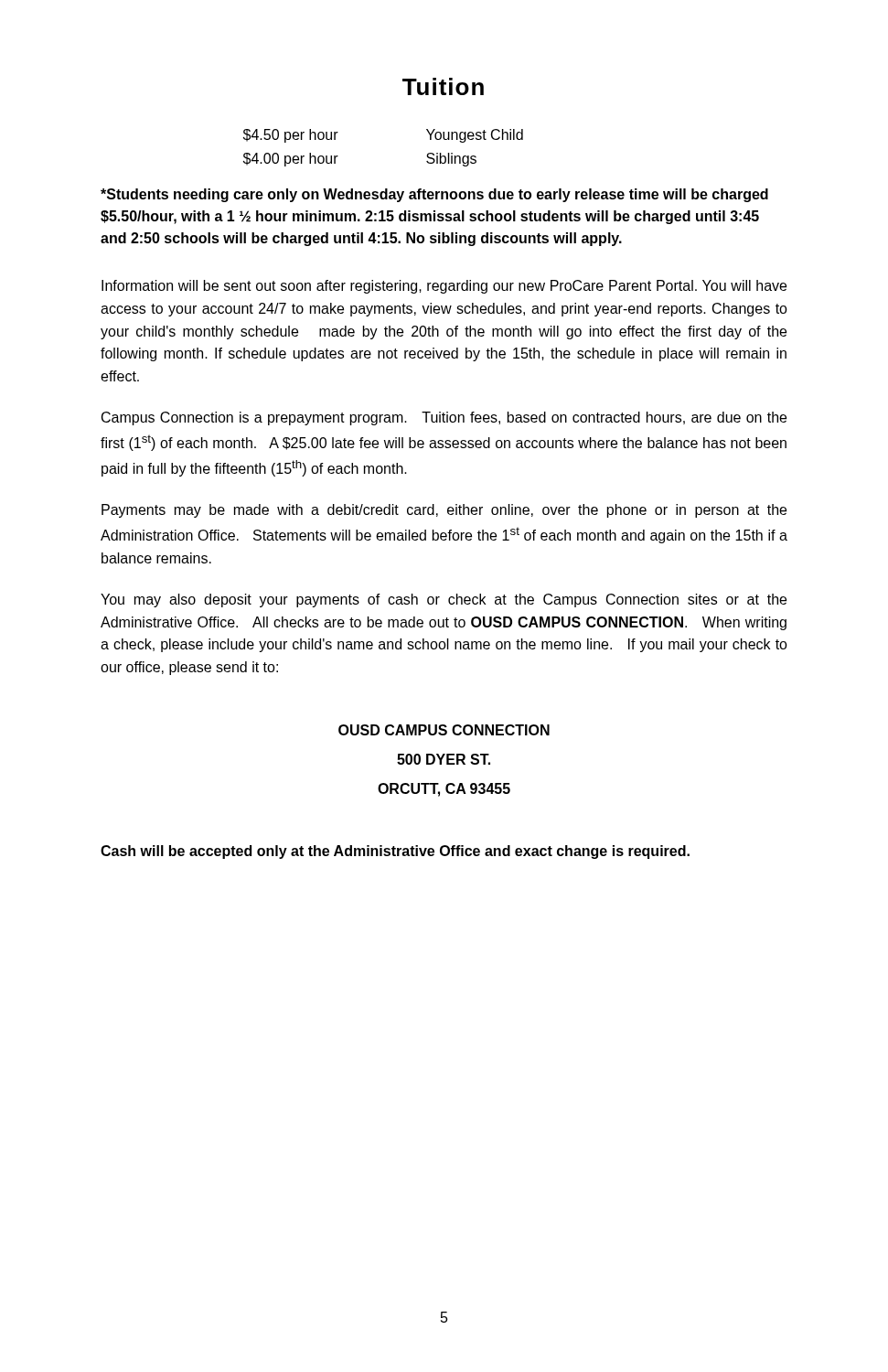Find the text block that says "Payments may be made with"
The image size is (888, 1372).
pos(444,534)
